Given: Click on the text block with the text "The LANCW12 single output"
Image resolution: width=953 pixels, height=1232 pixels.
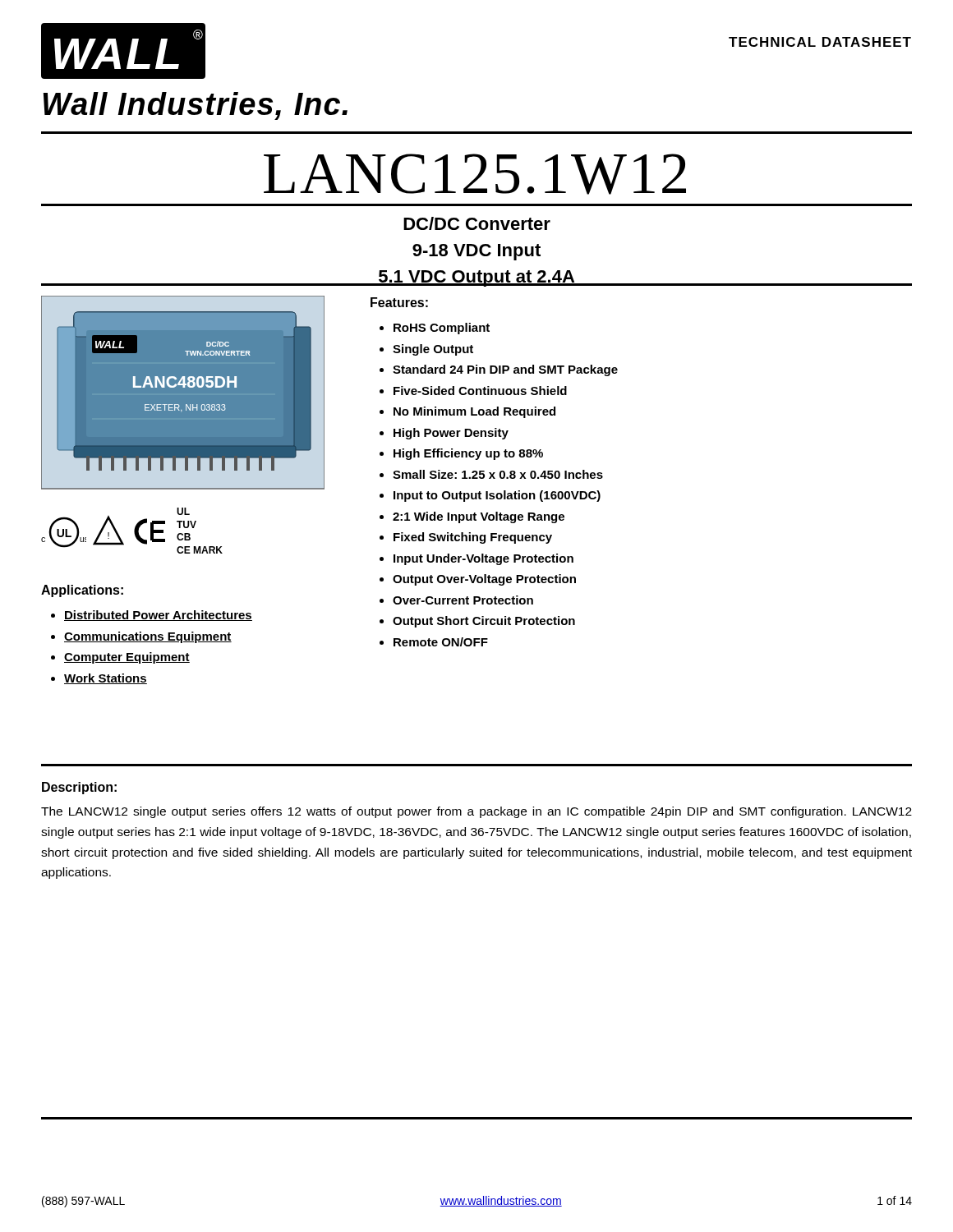Looking at the screenshot, I should coord(476,842).
